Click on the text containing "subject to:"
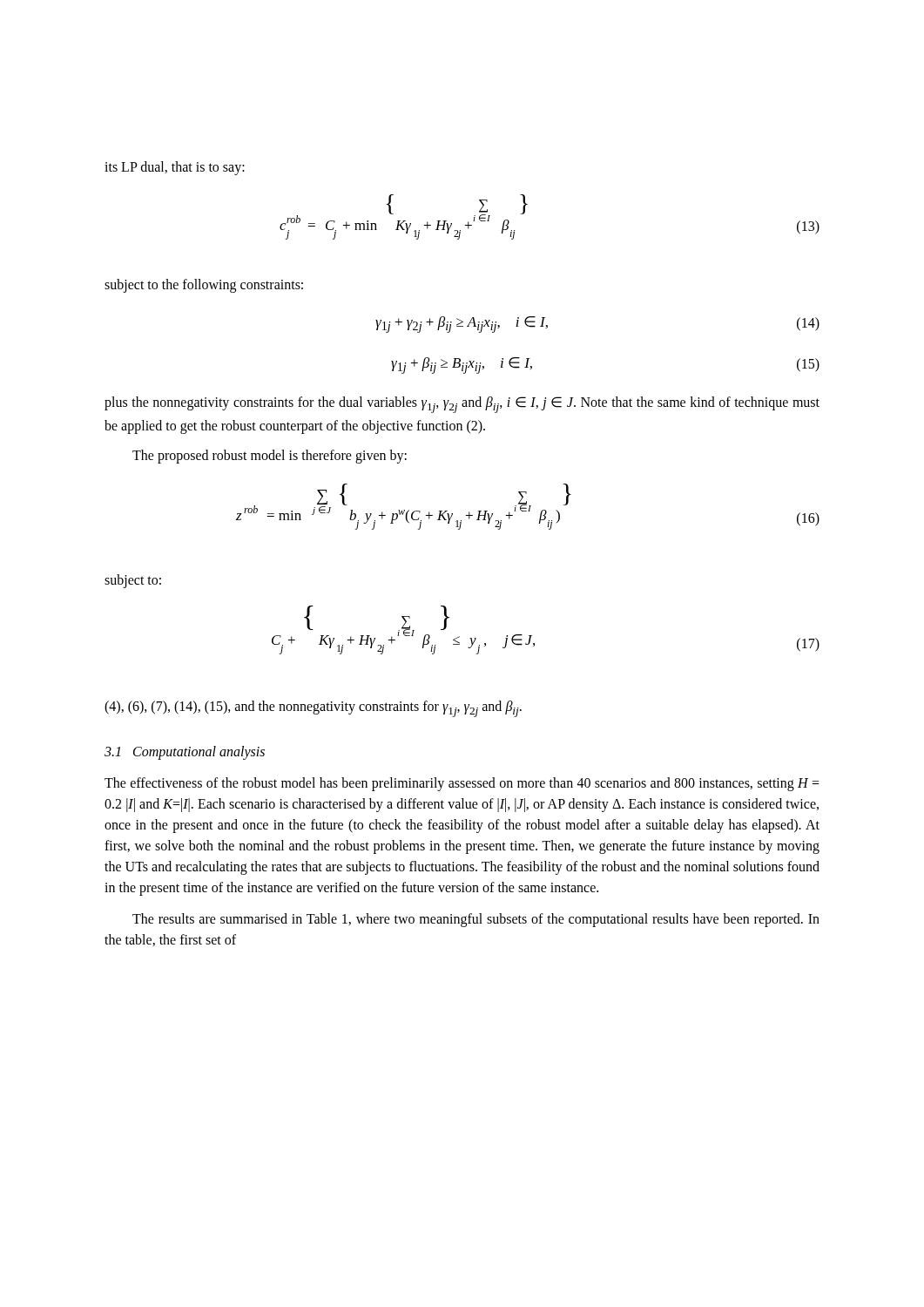This screenshot has width=924, height=1307. pos(133,580)
